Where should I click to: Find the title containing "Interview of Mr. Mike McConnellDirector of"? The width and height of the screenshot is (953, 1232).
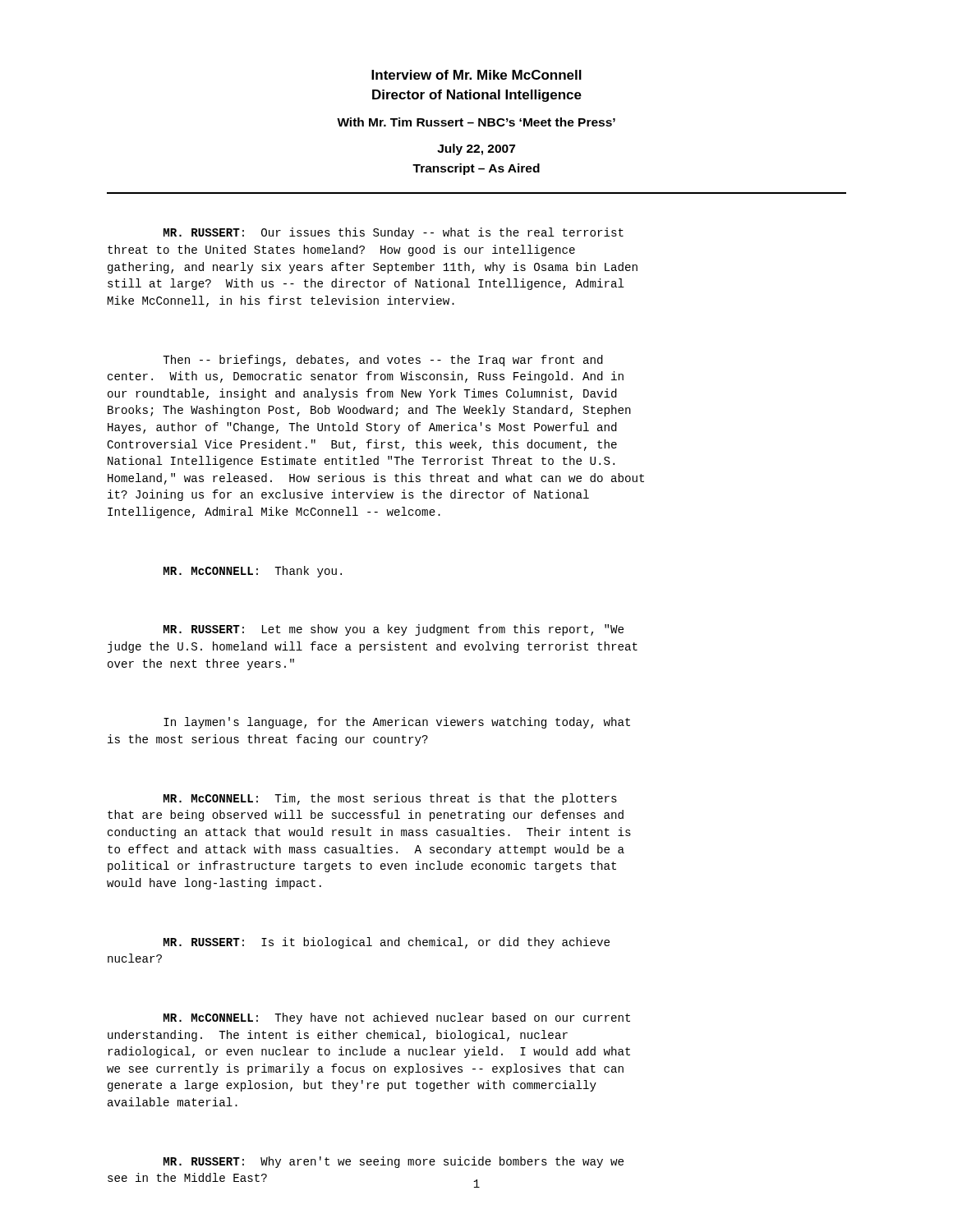(x=476, y=85)
